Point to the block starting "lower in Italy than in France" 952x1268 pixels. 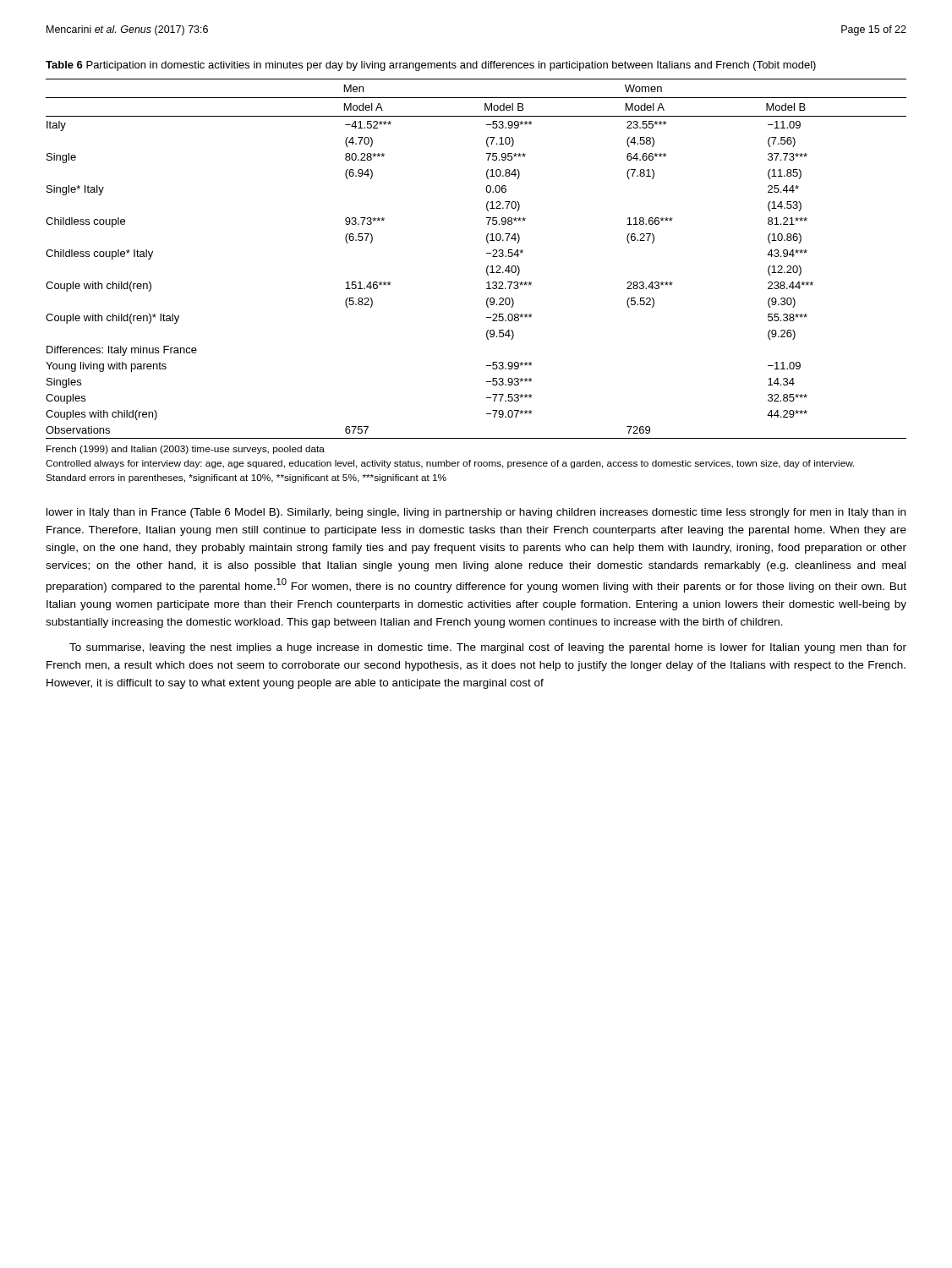click(x=476, y=568)
